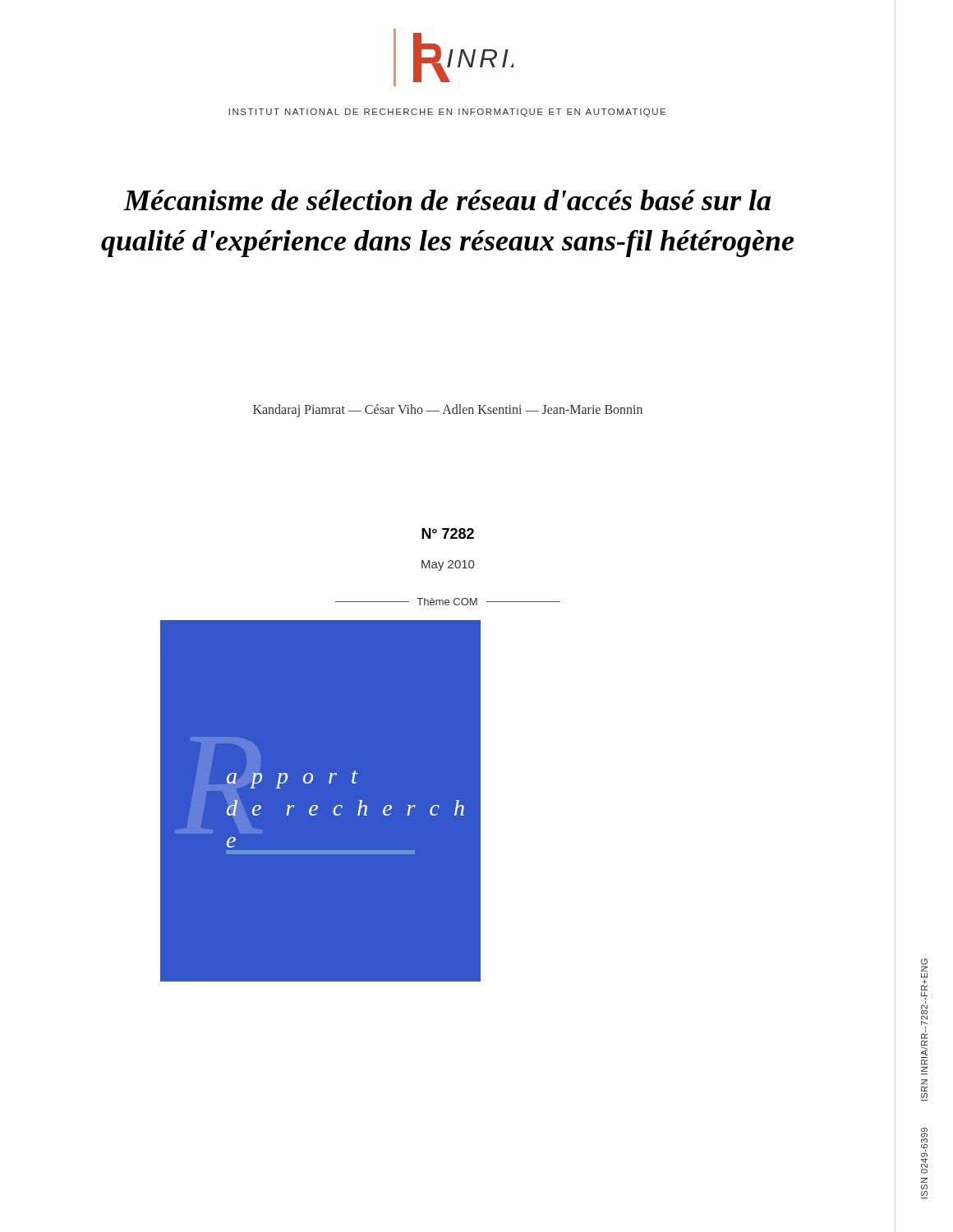Point to "ISSN 0249-6399"
The width and height of the screenshot is (953, 1232).
click(x=924, y=1163)
